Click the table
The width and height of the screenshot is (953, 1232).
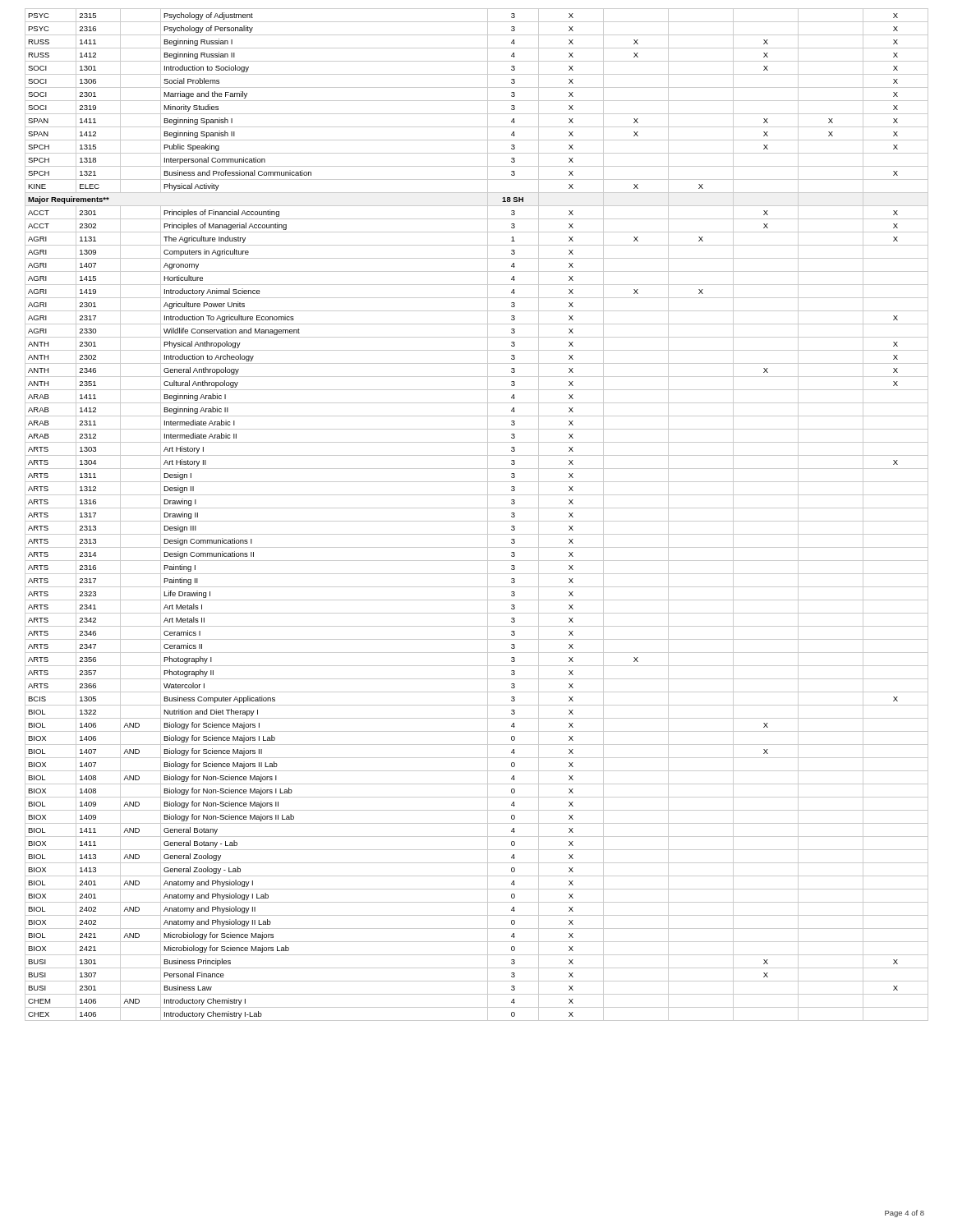[476, 515]
